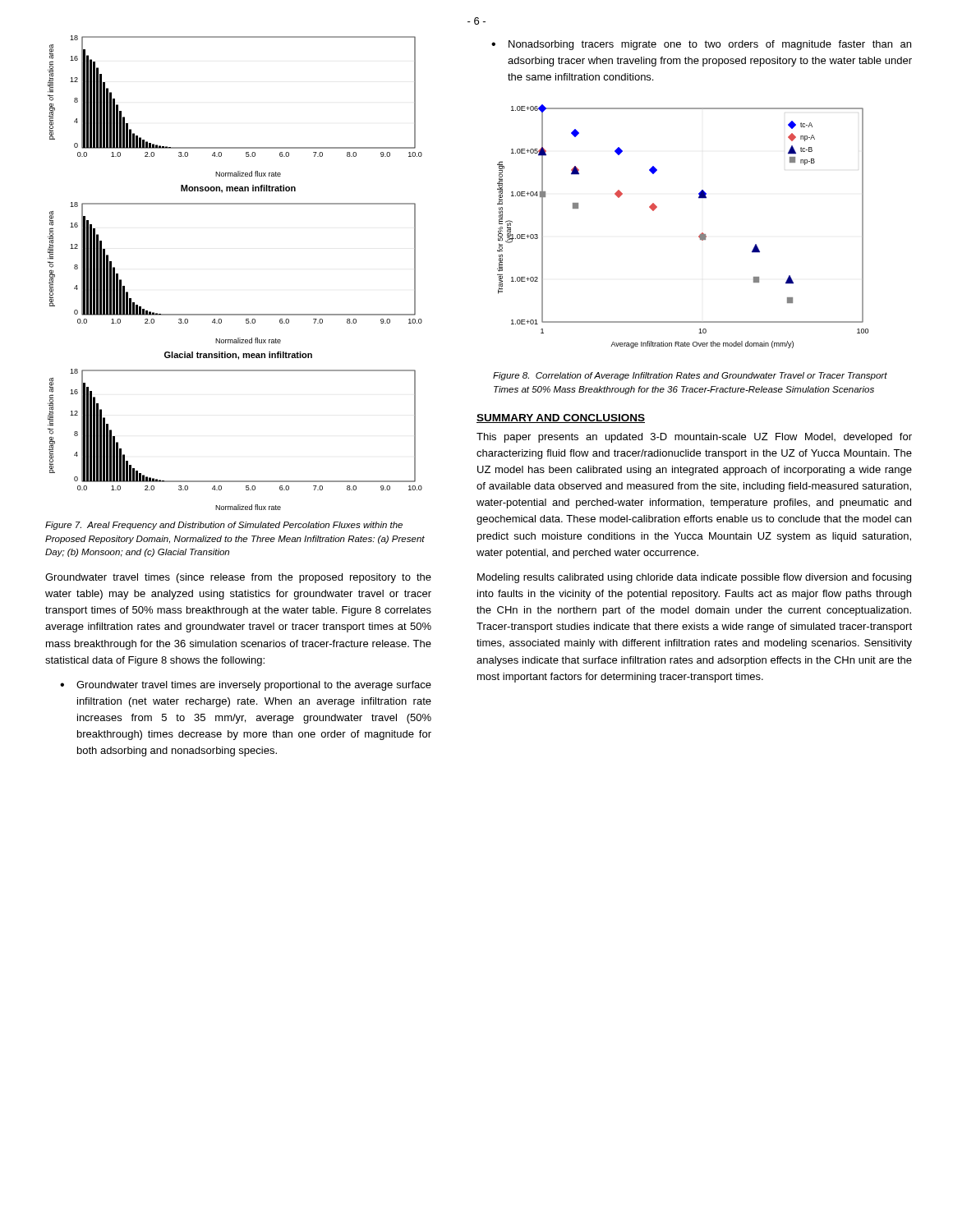Viewport: 953px width, 1232px height.
Task: Find the text block that says "Groundwater travel times (since release from the"
Action: tap(238, 618)
